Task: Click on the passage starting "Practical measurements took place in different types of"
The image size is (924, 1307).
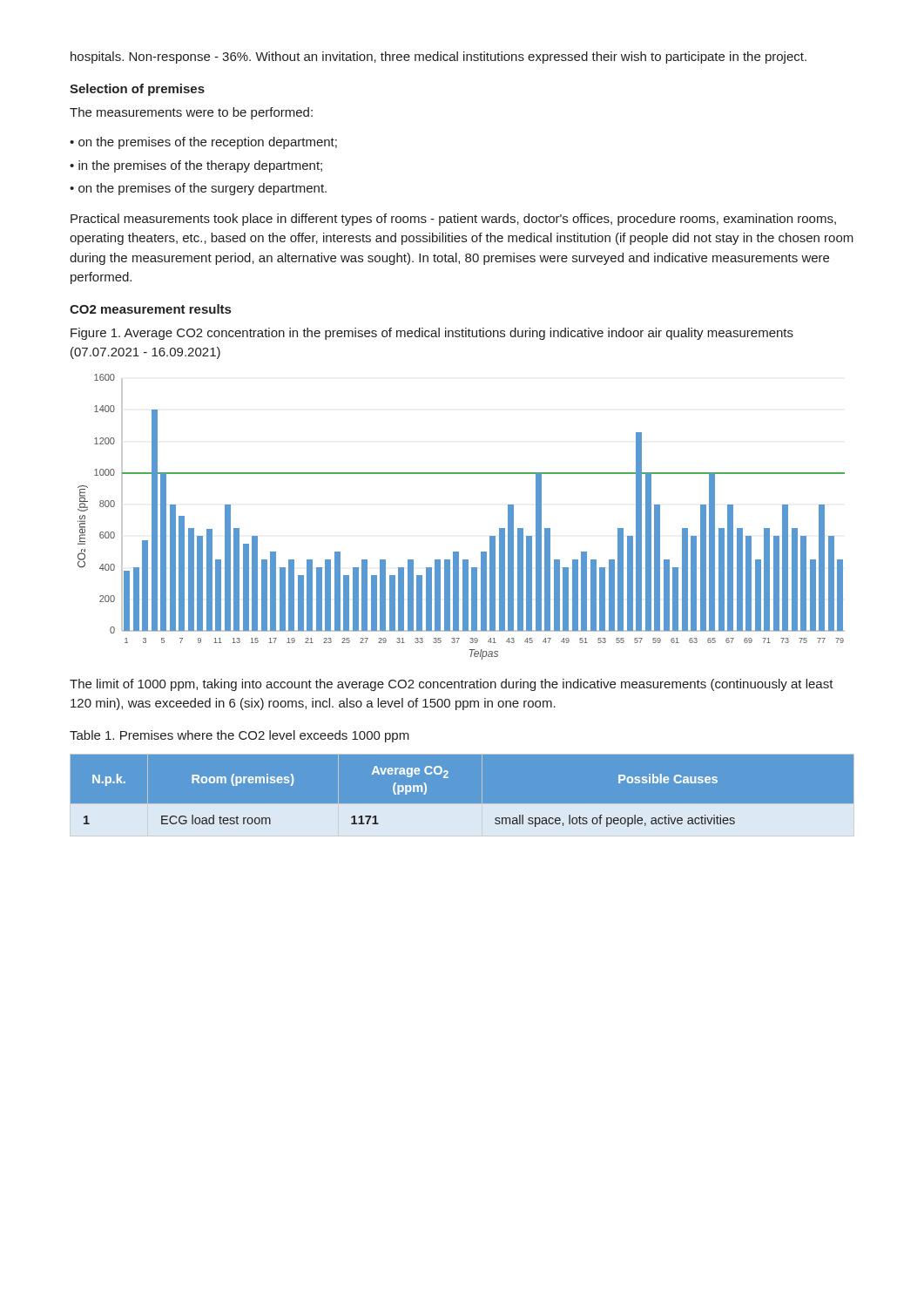Action: click(x=462, y=247)
